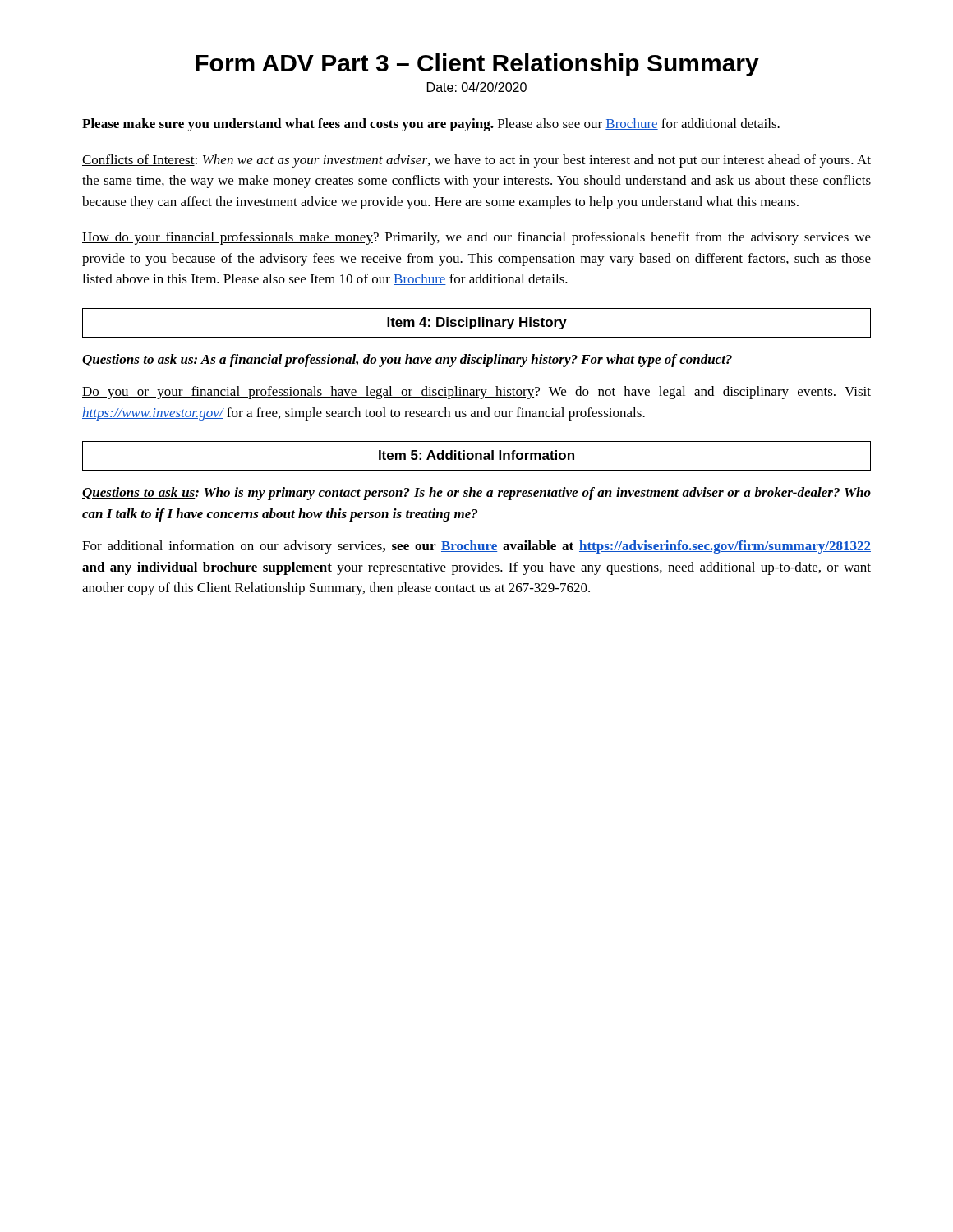This screenshot has width=953, height=1232.
Task: Select the passage starting "Please make sure you understand"
Action: click(x=476, y=124)
